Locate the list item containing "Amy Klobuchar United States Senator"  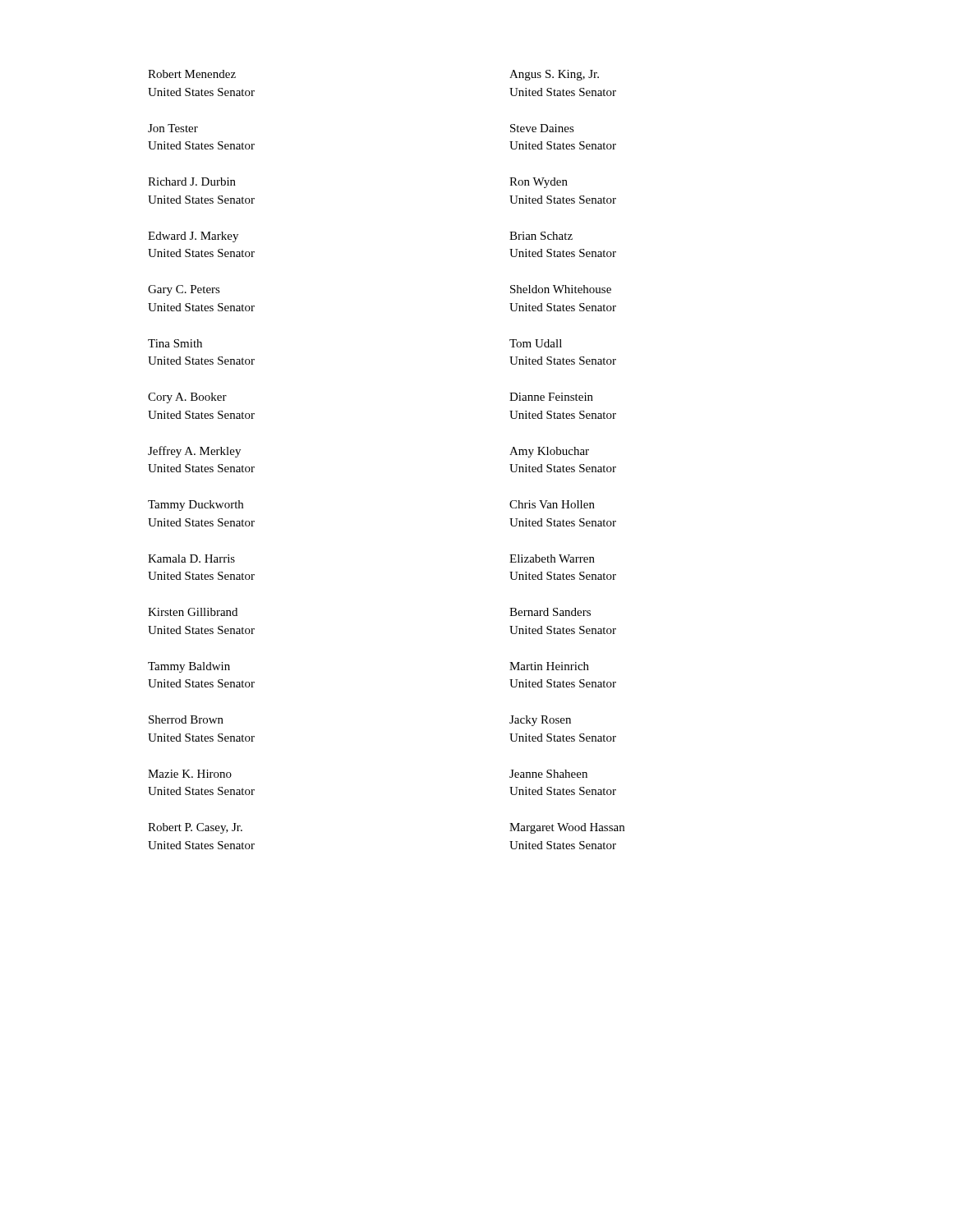point(549,452)
